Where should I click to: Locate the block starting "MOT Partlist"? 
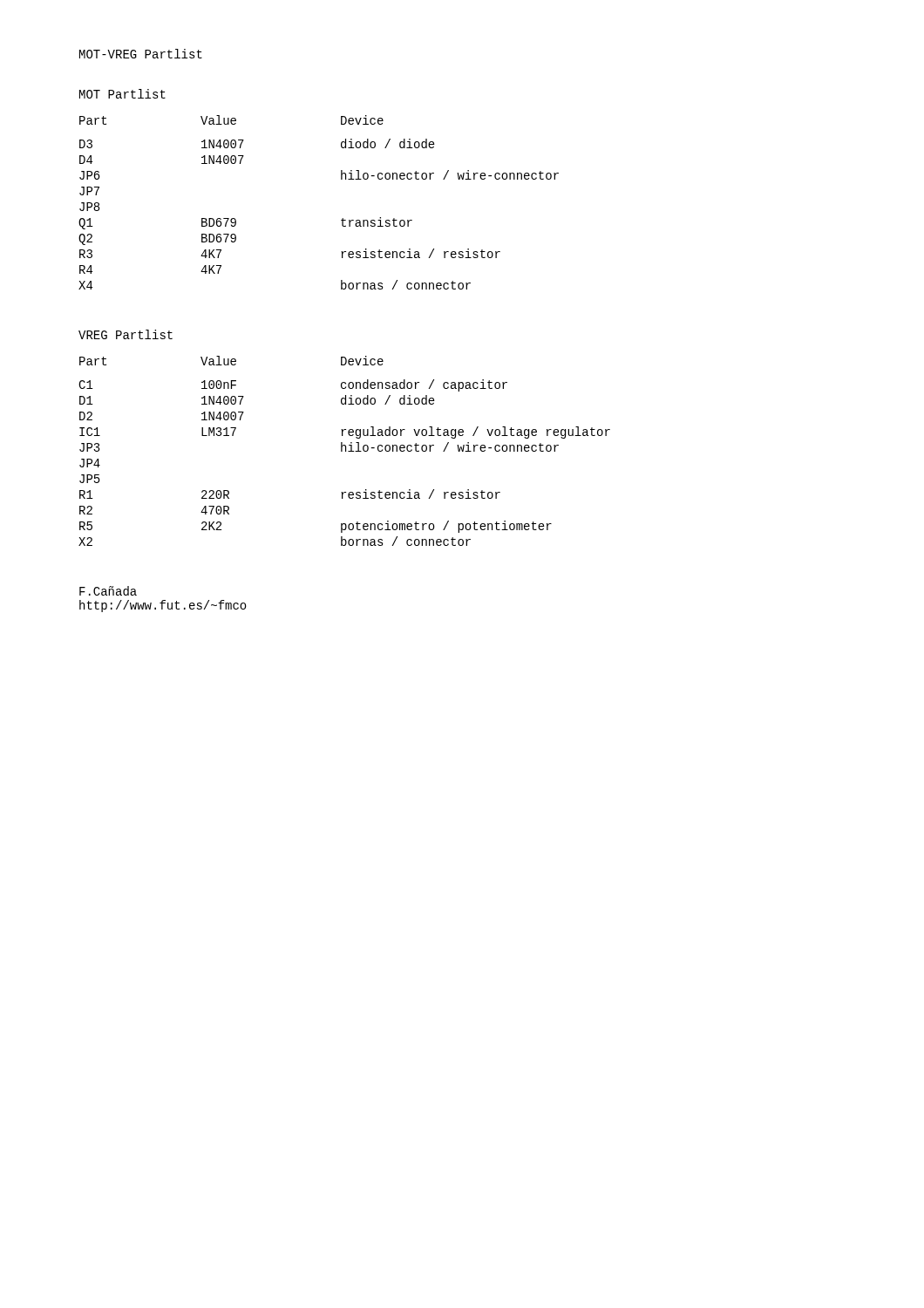[122, 95]
